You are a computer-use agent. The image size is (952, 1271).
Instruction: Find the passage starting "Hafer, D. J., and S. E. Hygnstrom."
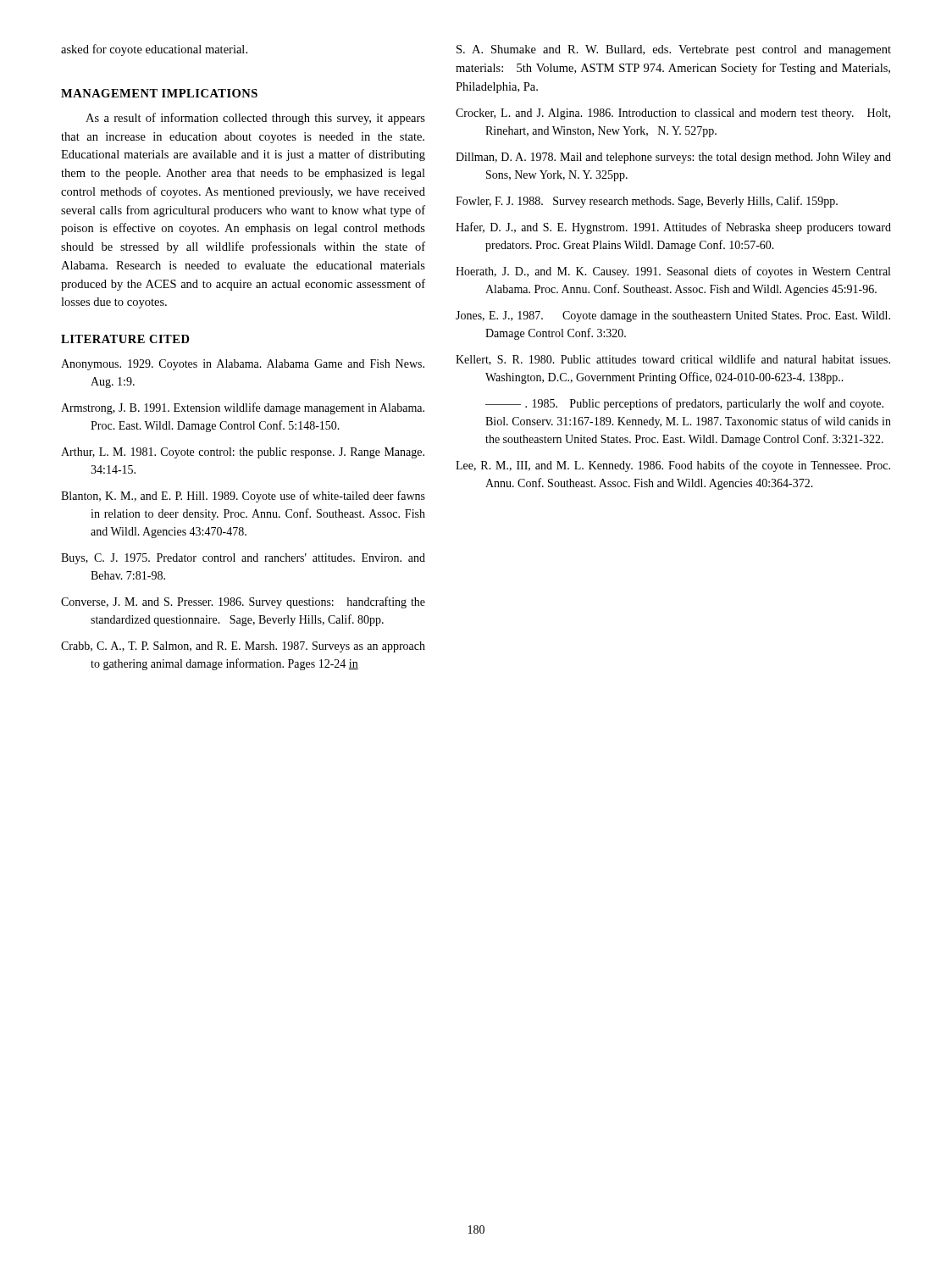pos(673,237)
